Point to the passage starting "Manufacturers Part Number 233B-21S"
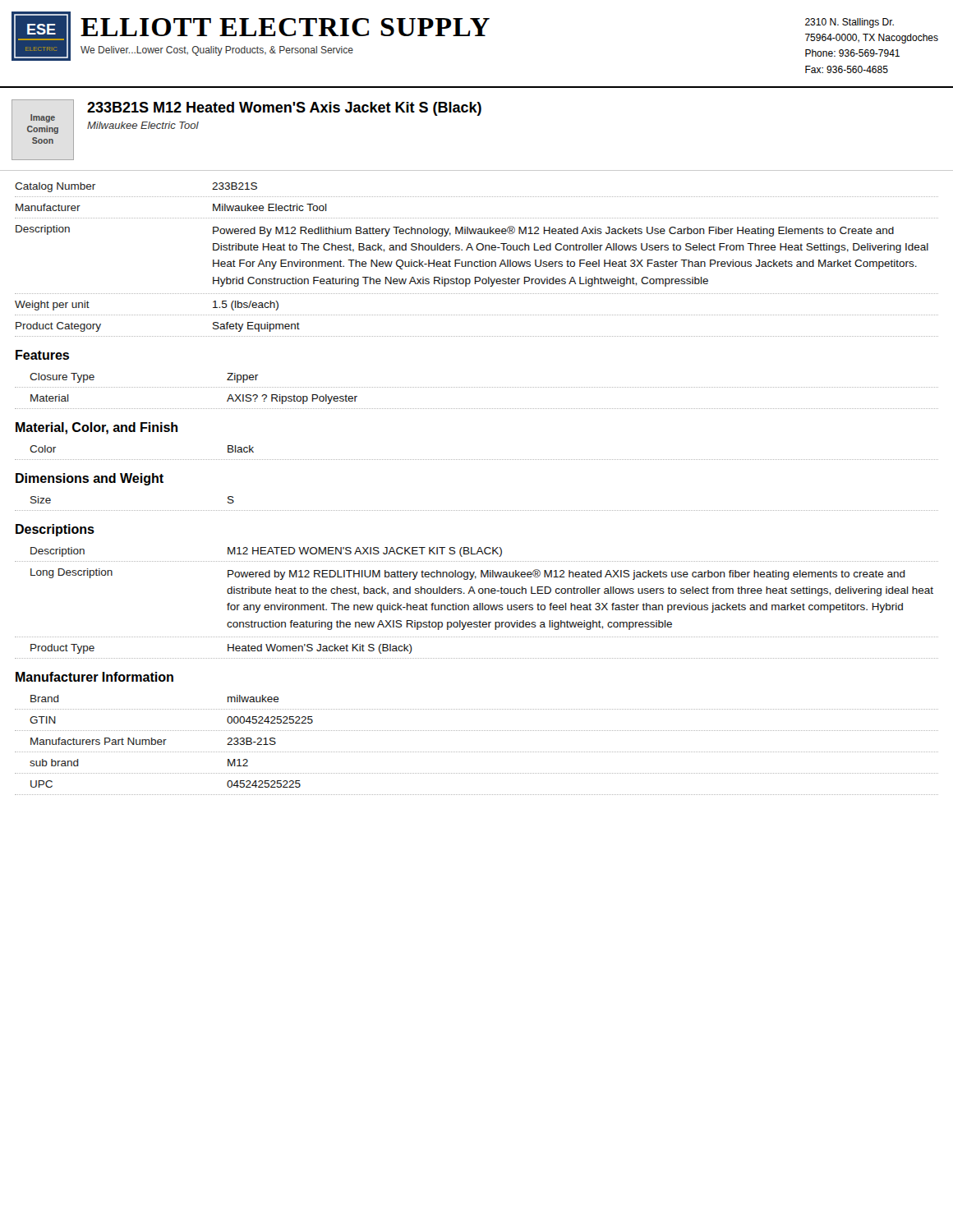Screen dimensions: 1232x953 (x=476, y=741)
